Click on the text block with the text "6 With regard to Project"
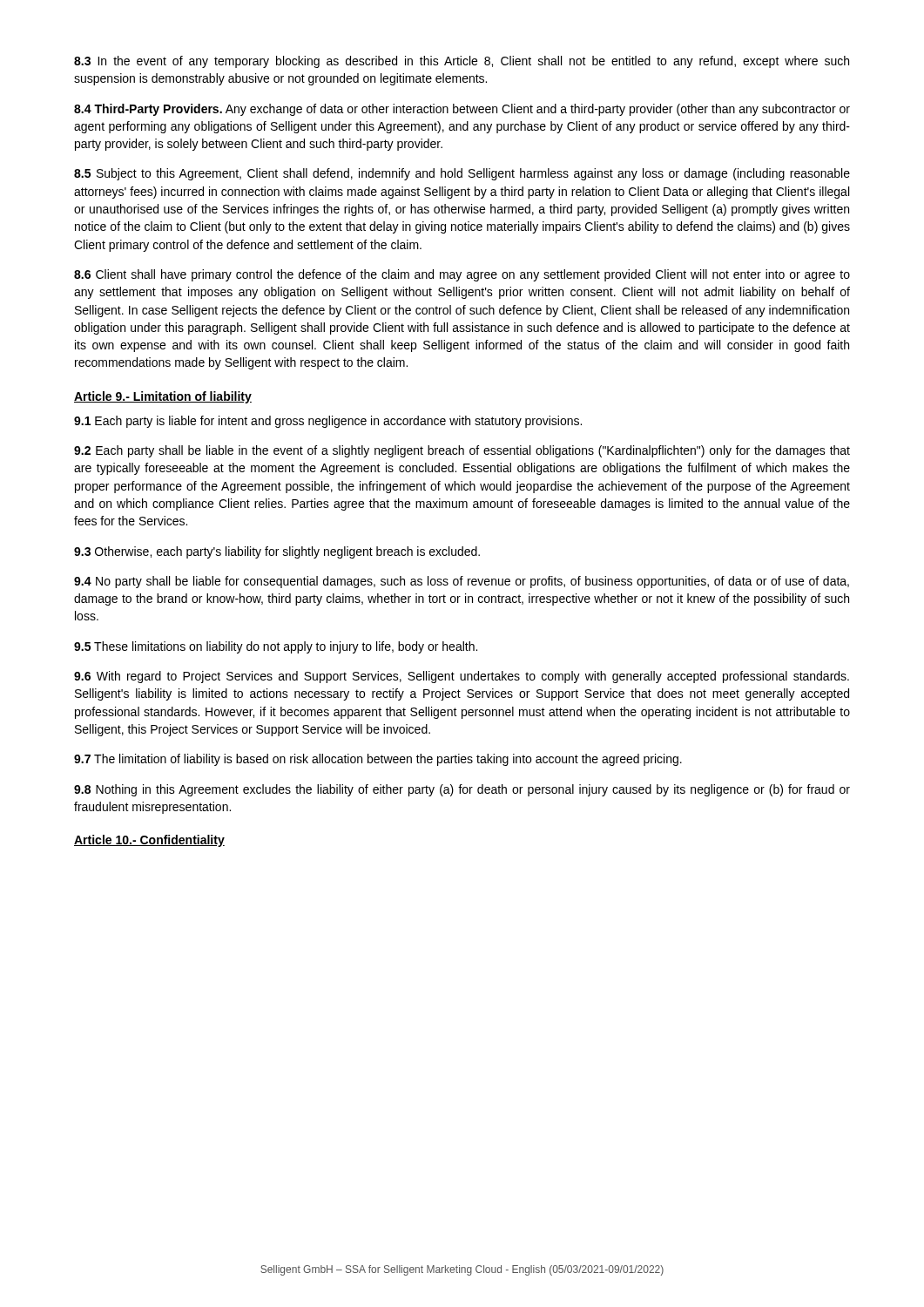Screen dimensions: 1307x924 point(462,703)
